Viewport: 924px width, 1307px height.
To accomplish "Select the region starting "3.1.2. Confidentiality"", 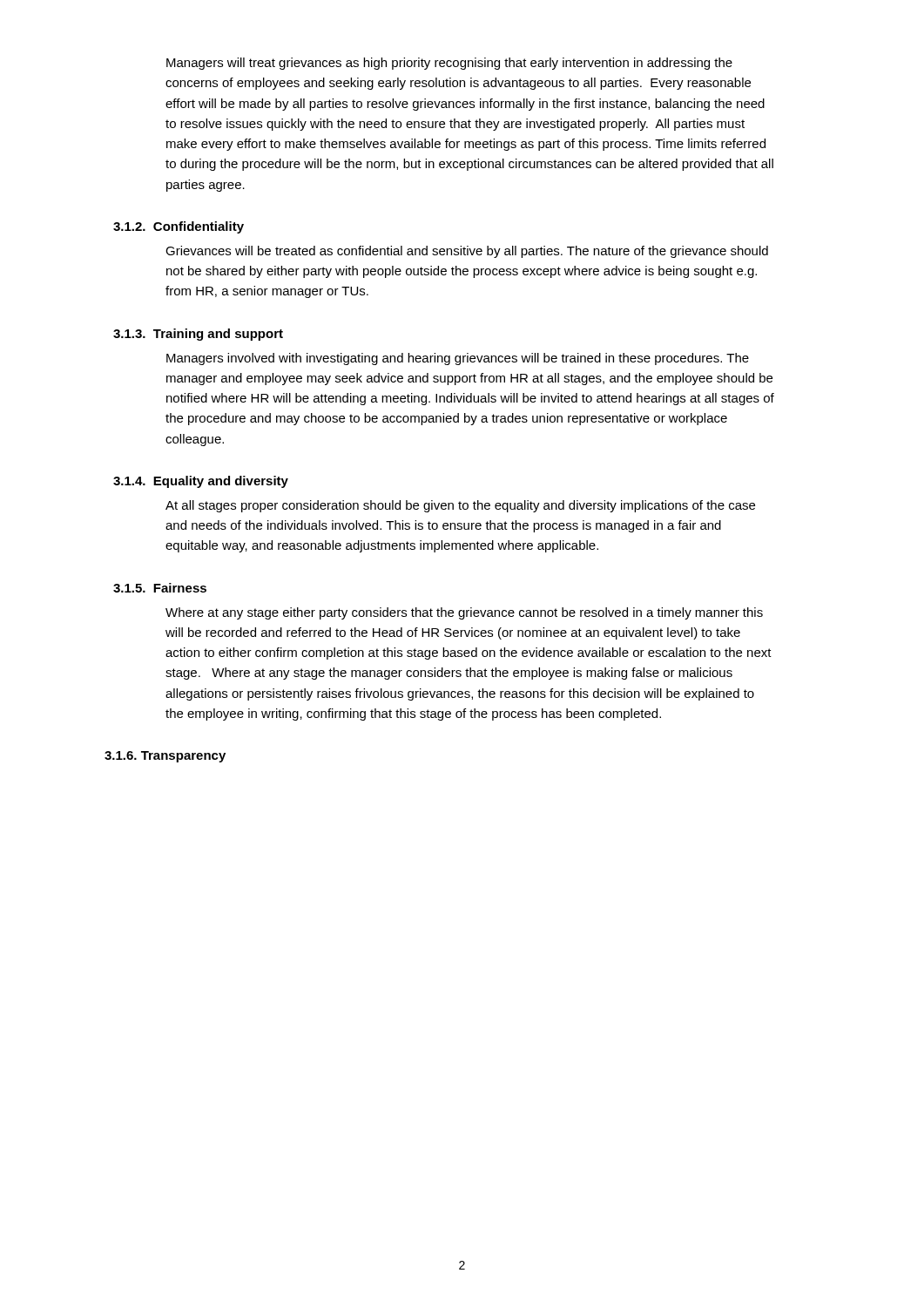I will [179, 226].
